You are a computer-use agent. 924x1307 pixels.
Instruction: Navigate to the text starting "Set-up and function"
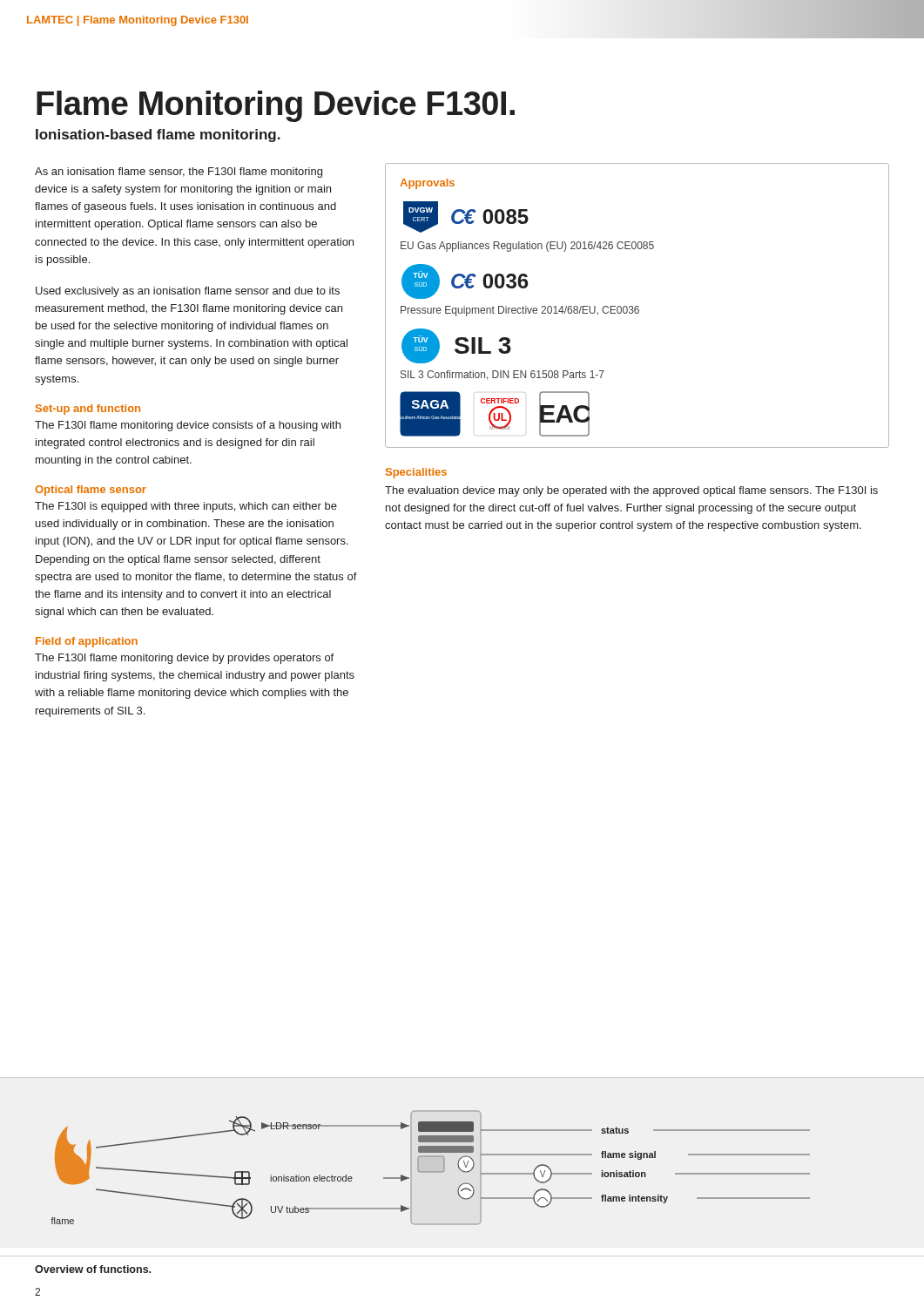tap(88, 408)
